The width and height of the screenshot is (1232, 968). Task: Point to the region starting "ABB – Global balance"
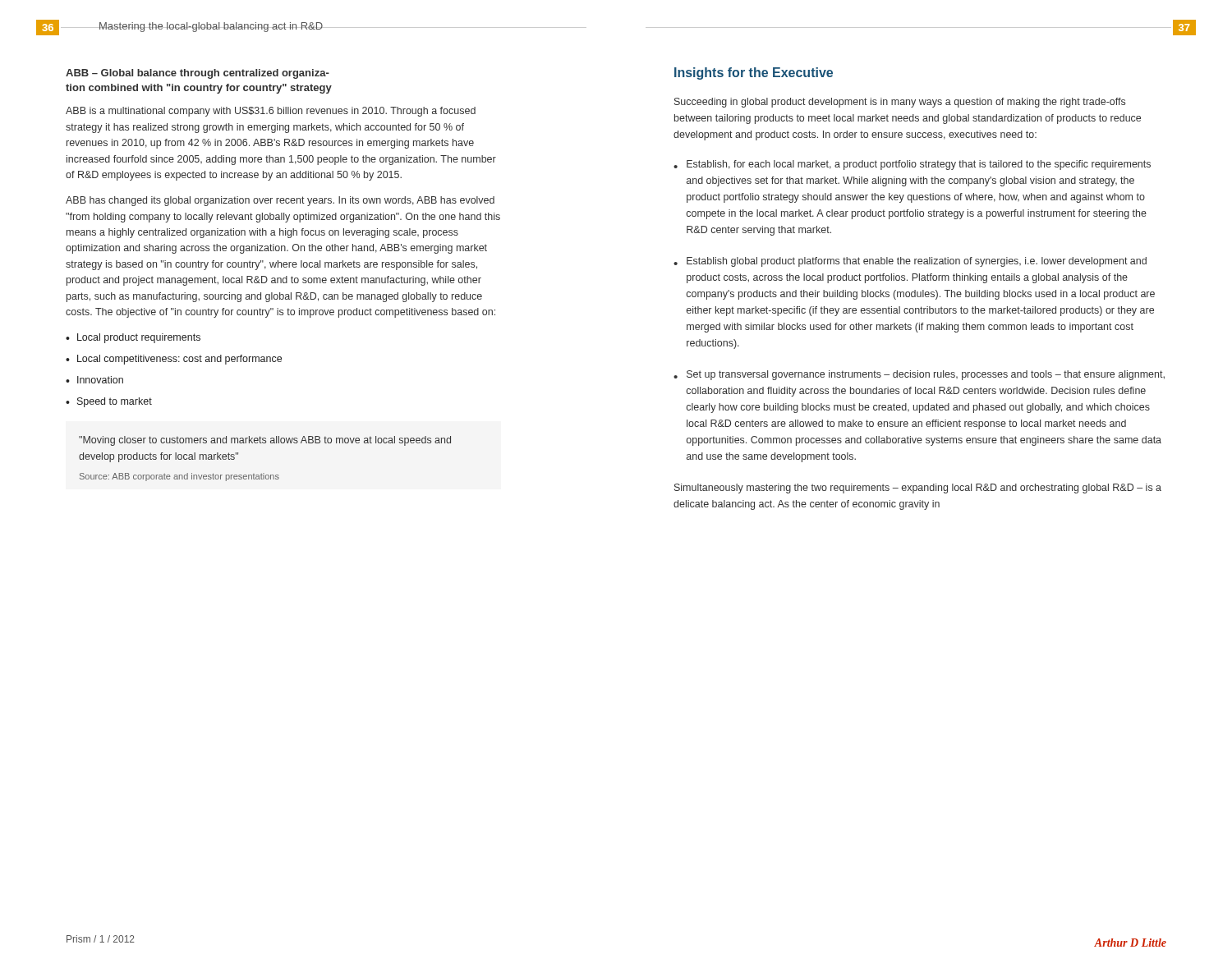[x=199, y=80]
